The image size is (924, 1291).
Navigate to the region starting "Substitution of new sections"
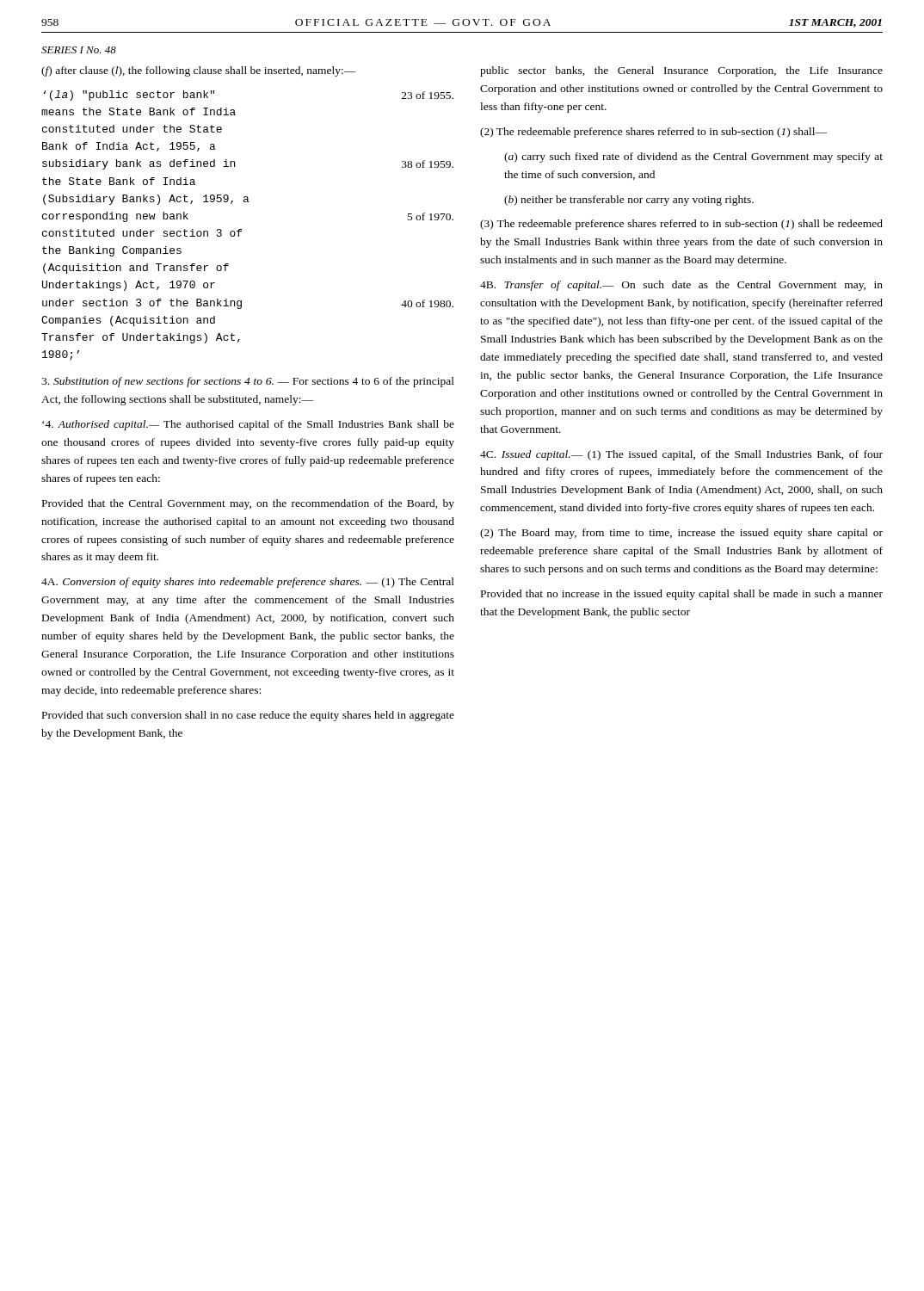(x=248, y=391)
